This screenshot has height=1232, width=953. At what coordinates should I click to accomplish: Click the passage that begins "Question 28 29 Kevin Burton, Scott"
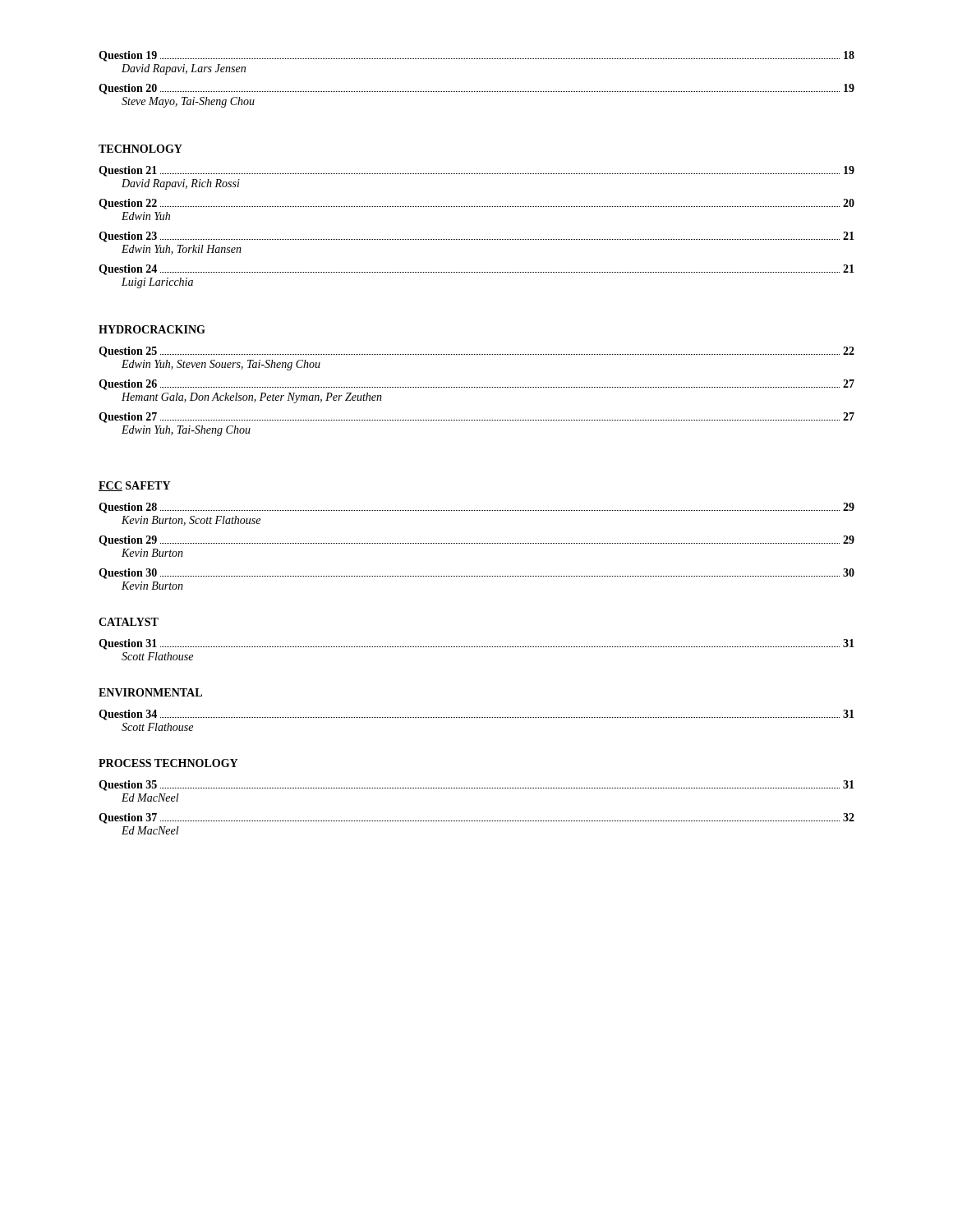coord(476,514)
